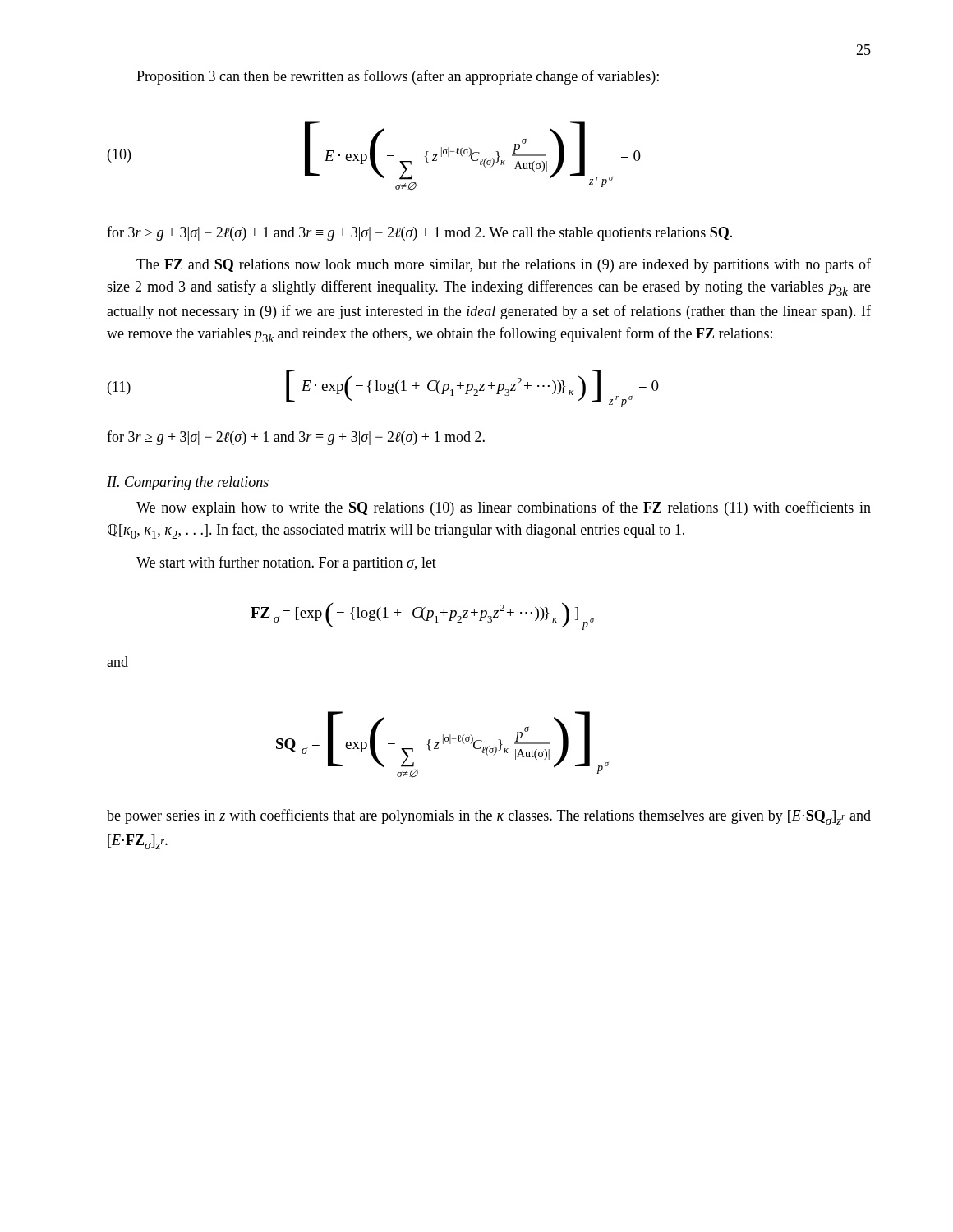Find the block on this page that starts "We start with"
This screenshot has width=953, height=1232.
tap(286, 563)
